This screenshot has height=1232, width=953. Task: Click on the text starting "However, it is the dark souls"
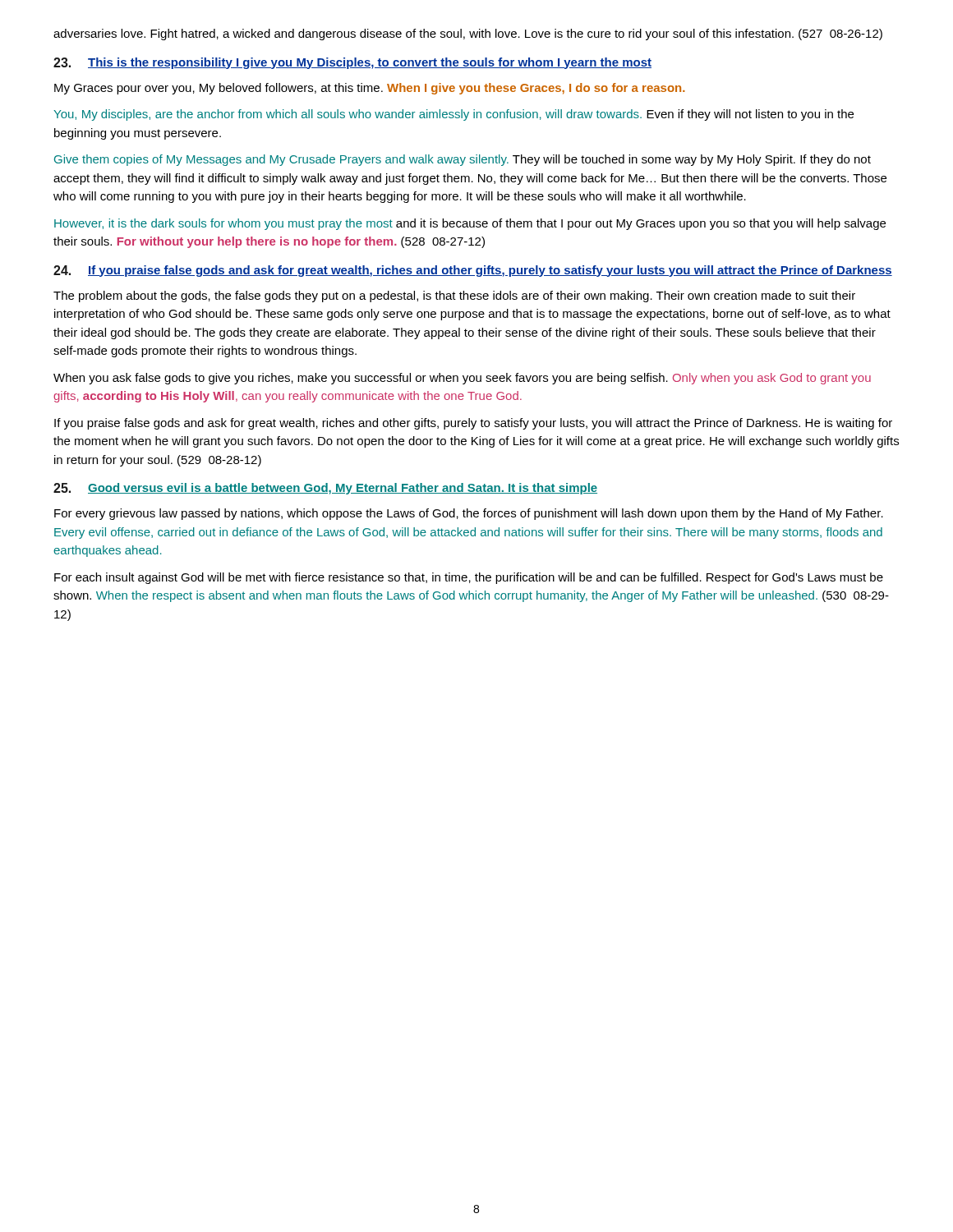tap(476, 232)
